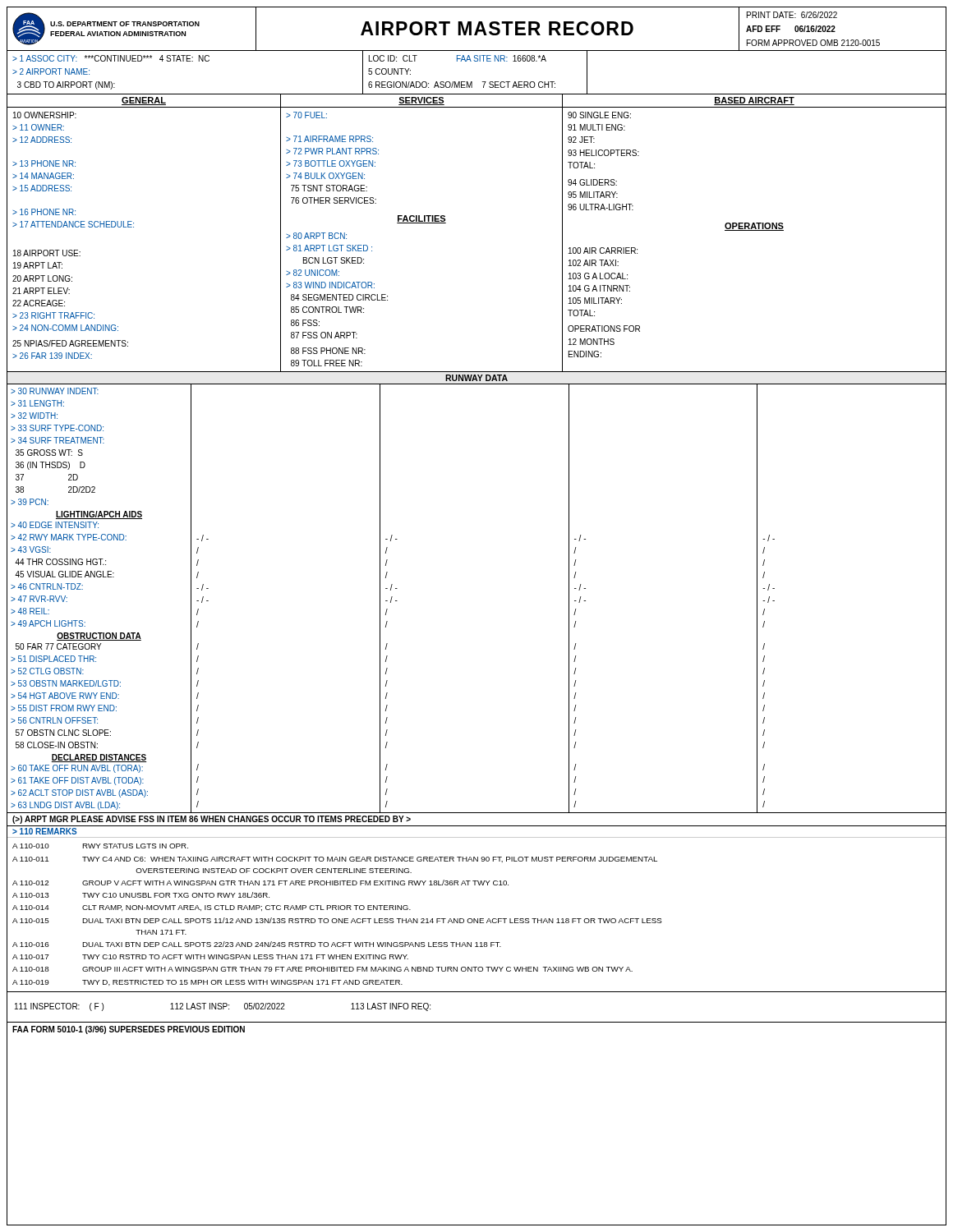This screenshot has width=953, height=1232.
Task: Point to "RUNWAY DATA"
Action: 476,378
